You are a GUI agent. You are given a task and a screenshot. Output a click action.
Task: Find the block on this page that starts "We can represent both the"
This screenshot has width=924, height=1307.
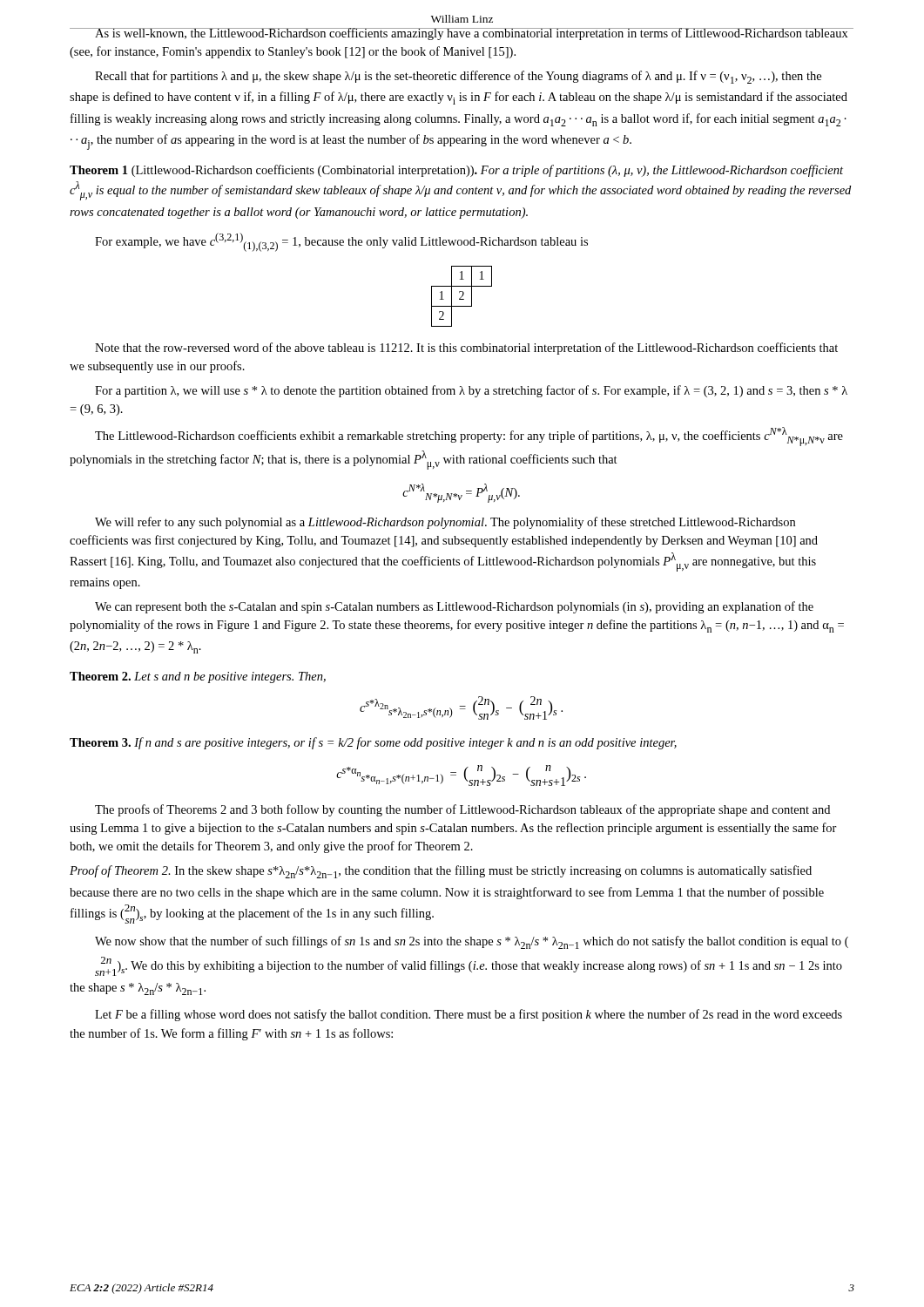[x=462, y=628]
